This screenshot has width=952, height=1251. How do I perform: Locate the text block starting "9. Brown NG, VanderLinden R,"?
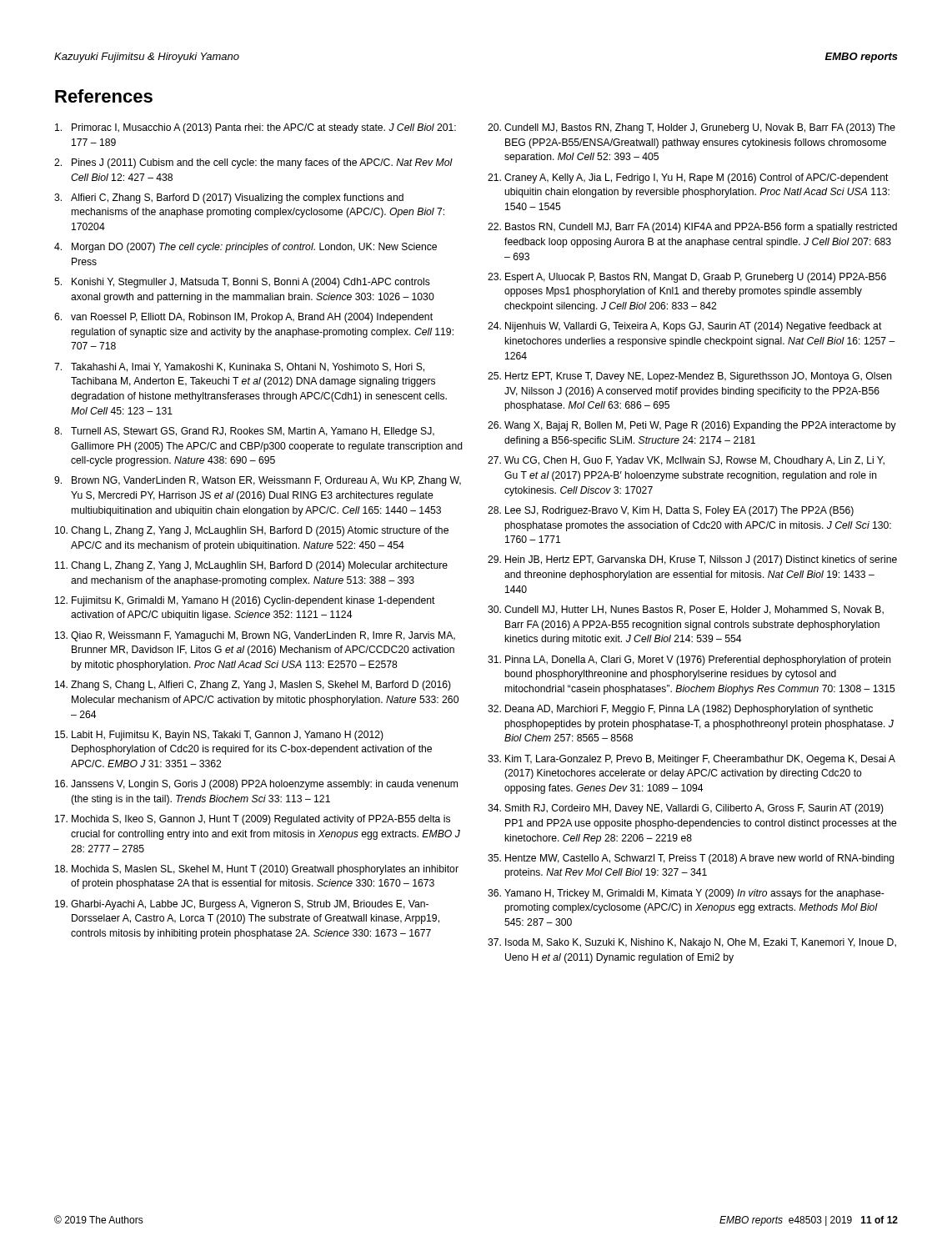[258, 496]
